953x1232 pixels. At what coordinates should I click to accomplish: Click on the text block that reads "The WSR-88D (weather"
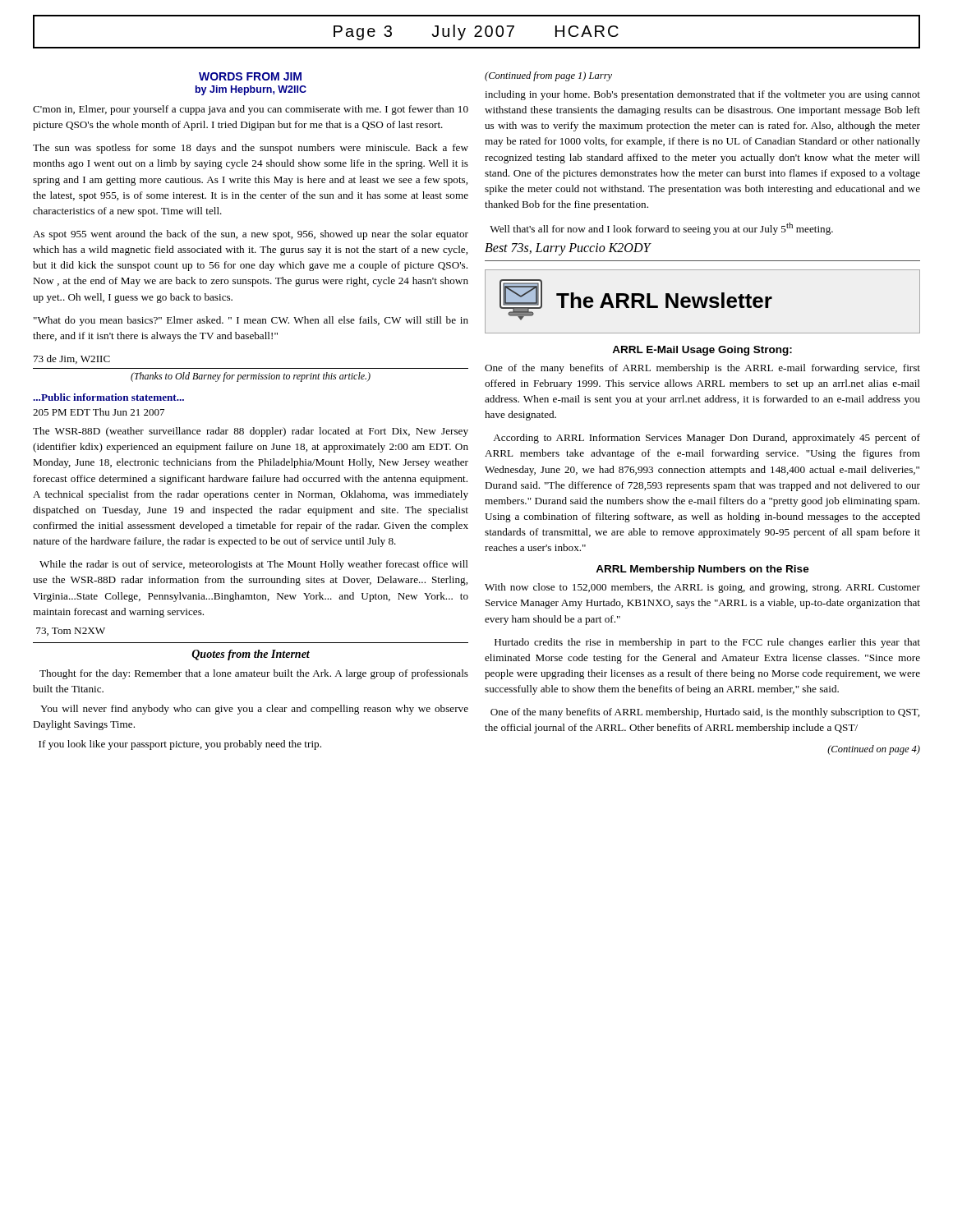(251, 486)
